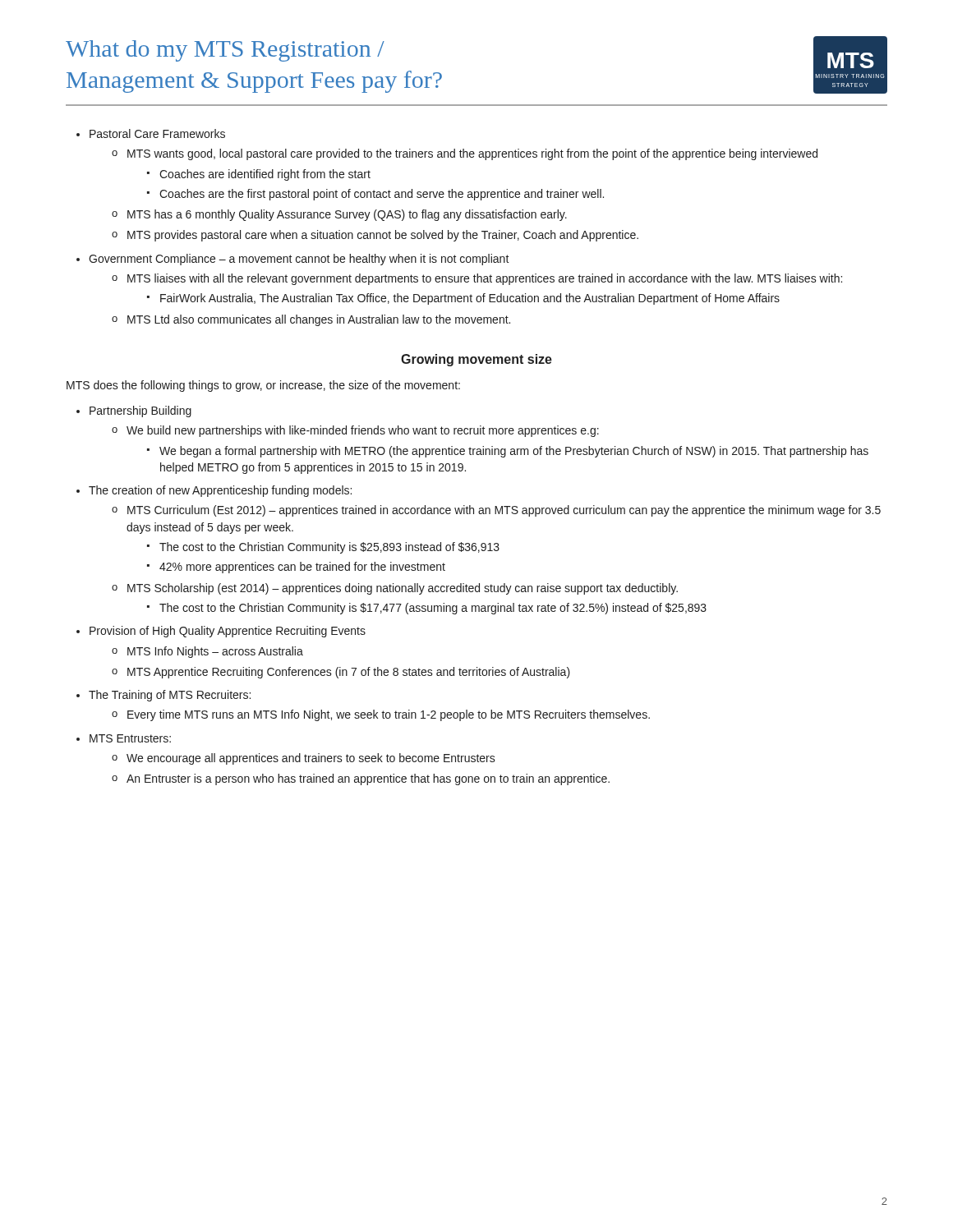Select the text starting "Government Compliance – a"

click(x=488, y=290)
